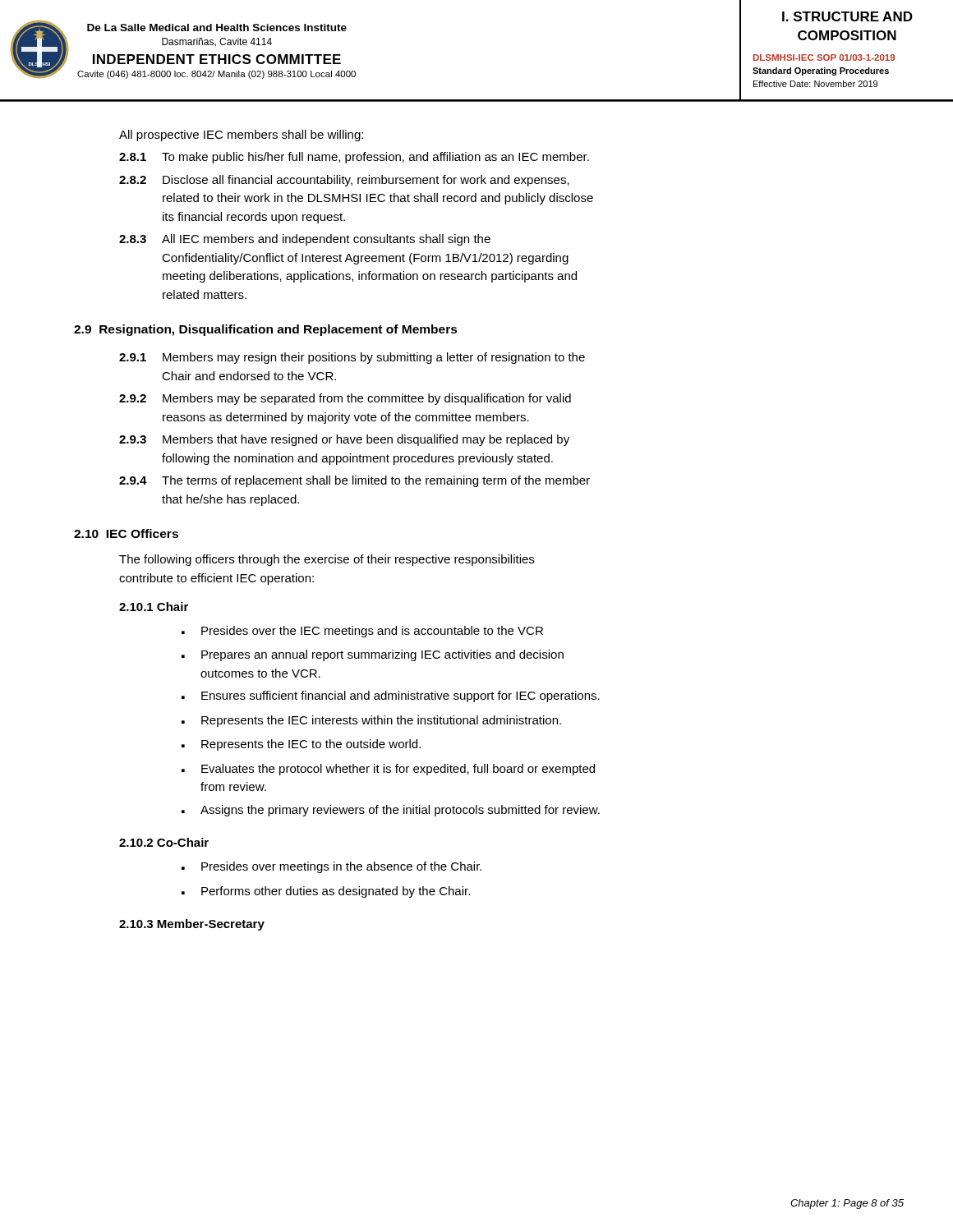Point to the block starting "▪ Ensures sufficient financial and administrative support"
This screenshot has height=1232, width=953.
point(391,697)
